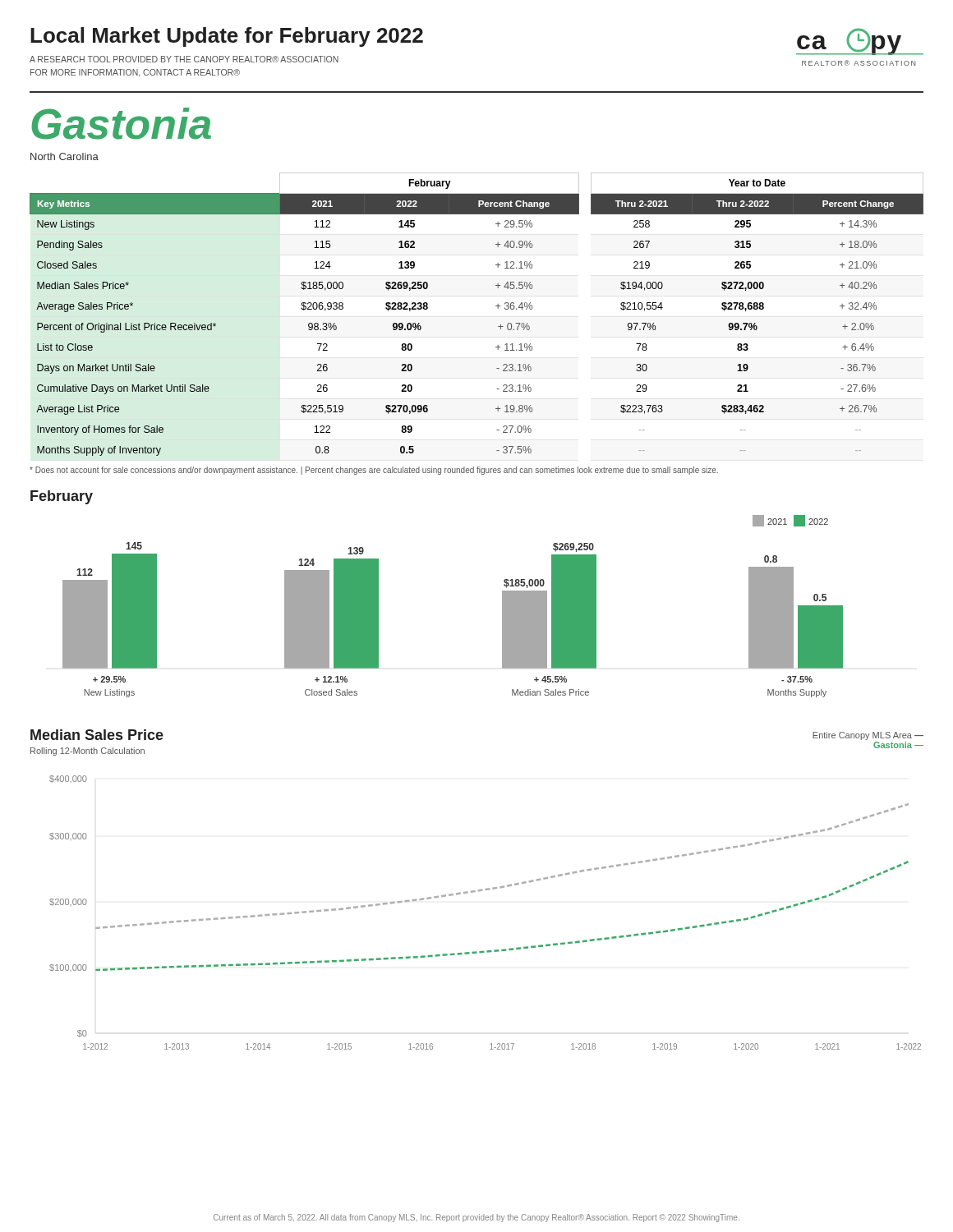Screen dimensions: 1232x953
Task: Click on the grouped bar chart
Action: (x=476, y=608)
